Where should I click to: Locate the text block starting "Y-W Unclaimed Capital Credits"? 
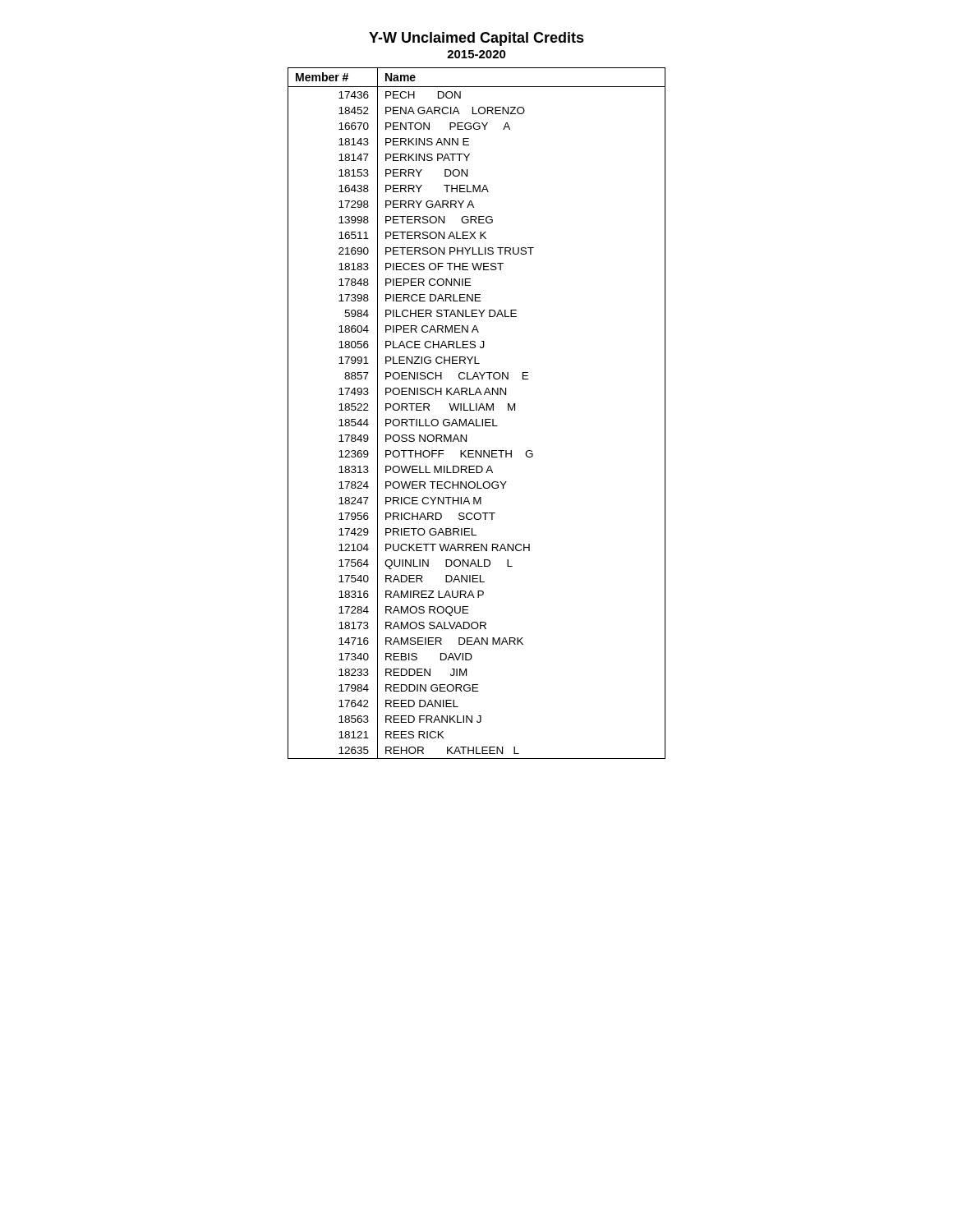[476, 45]
